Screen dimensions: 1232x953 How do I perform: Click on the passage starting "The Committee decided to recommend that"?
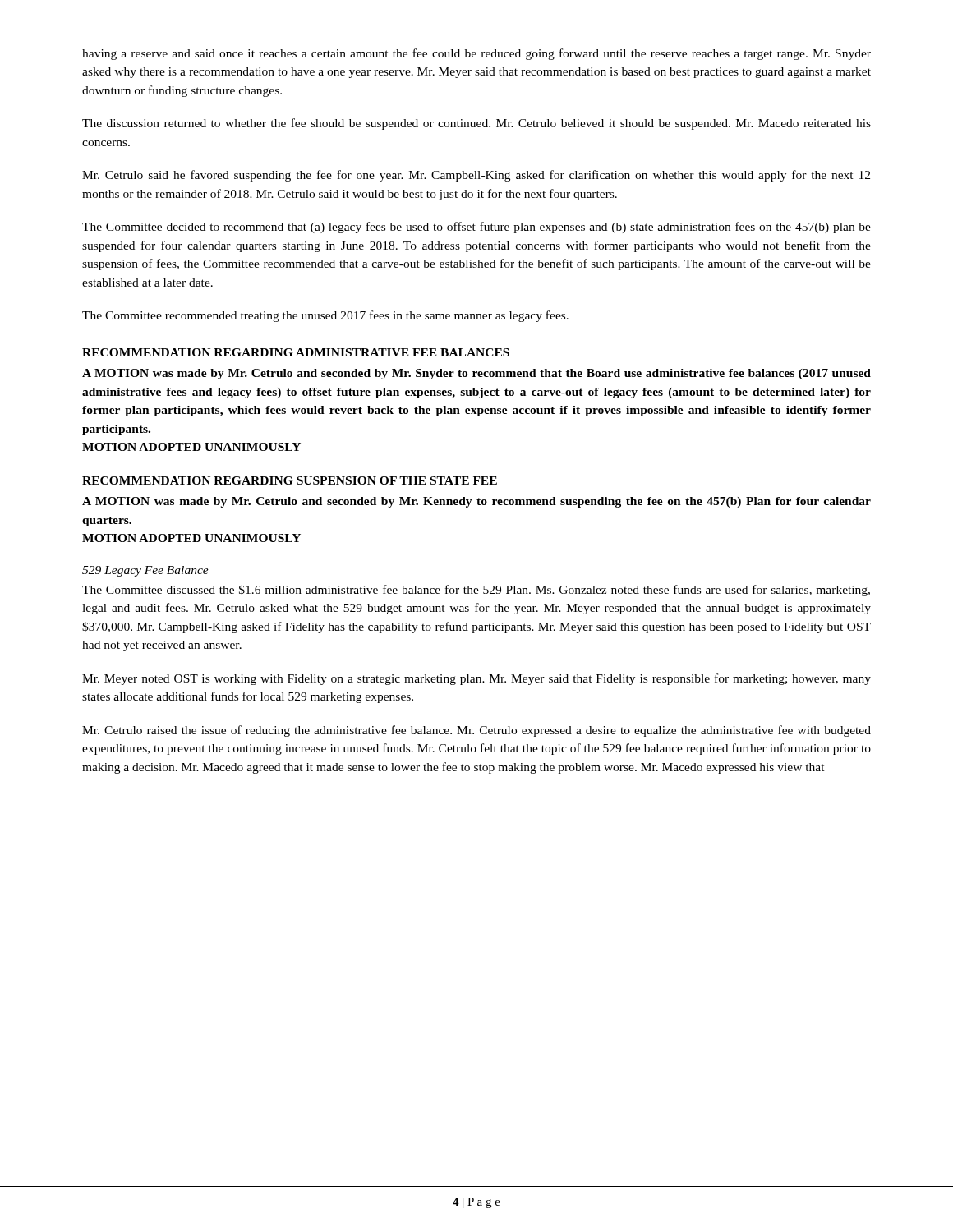476,254
